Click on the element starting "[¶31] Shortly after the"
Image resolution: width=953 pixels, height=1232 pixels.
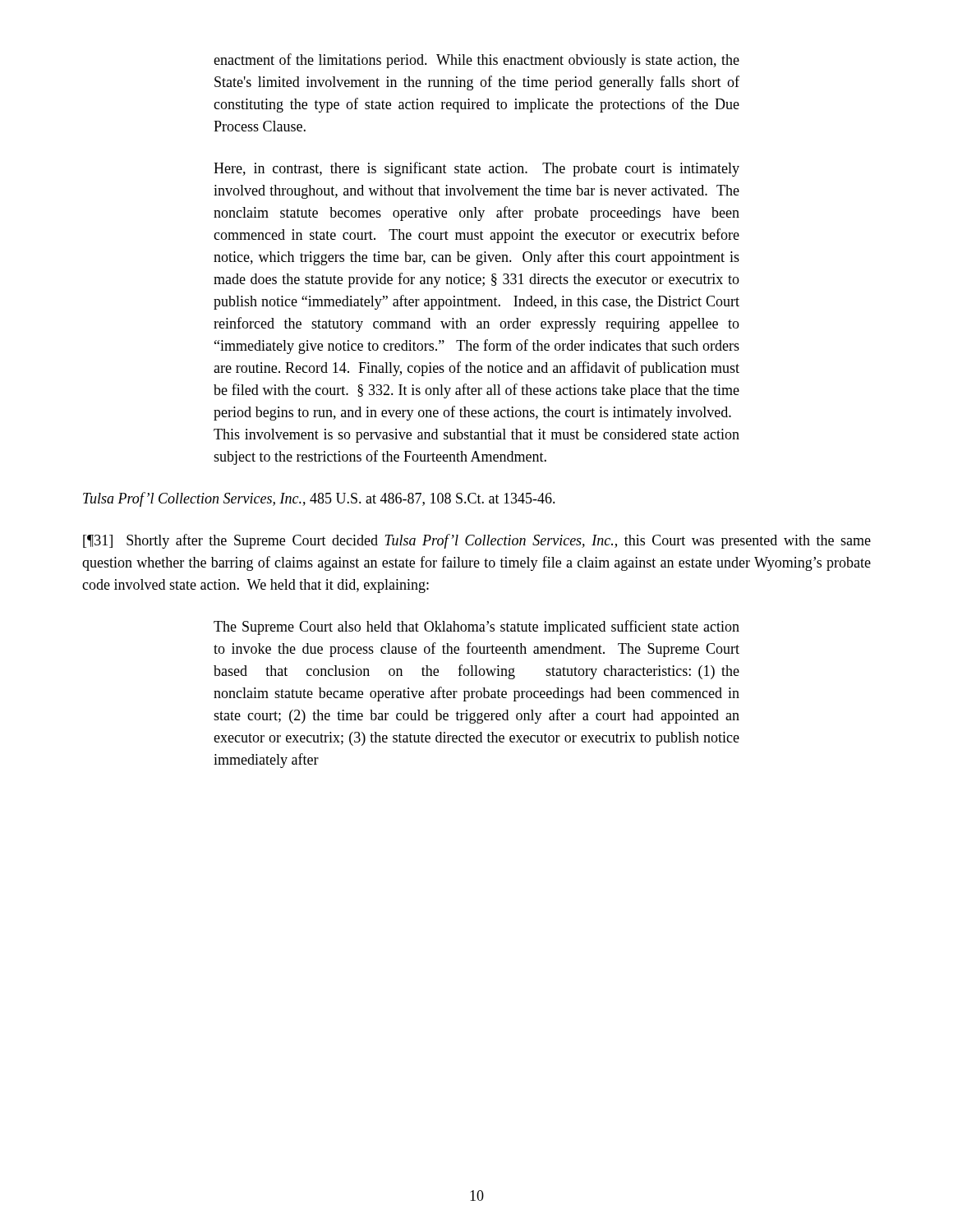[476, 563]
